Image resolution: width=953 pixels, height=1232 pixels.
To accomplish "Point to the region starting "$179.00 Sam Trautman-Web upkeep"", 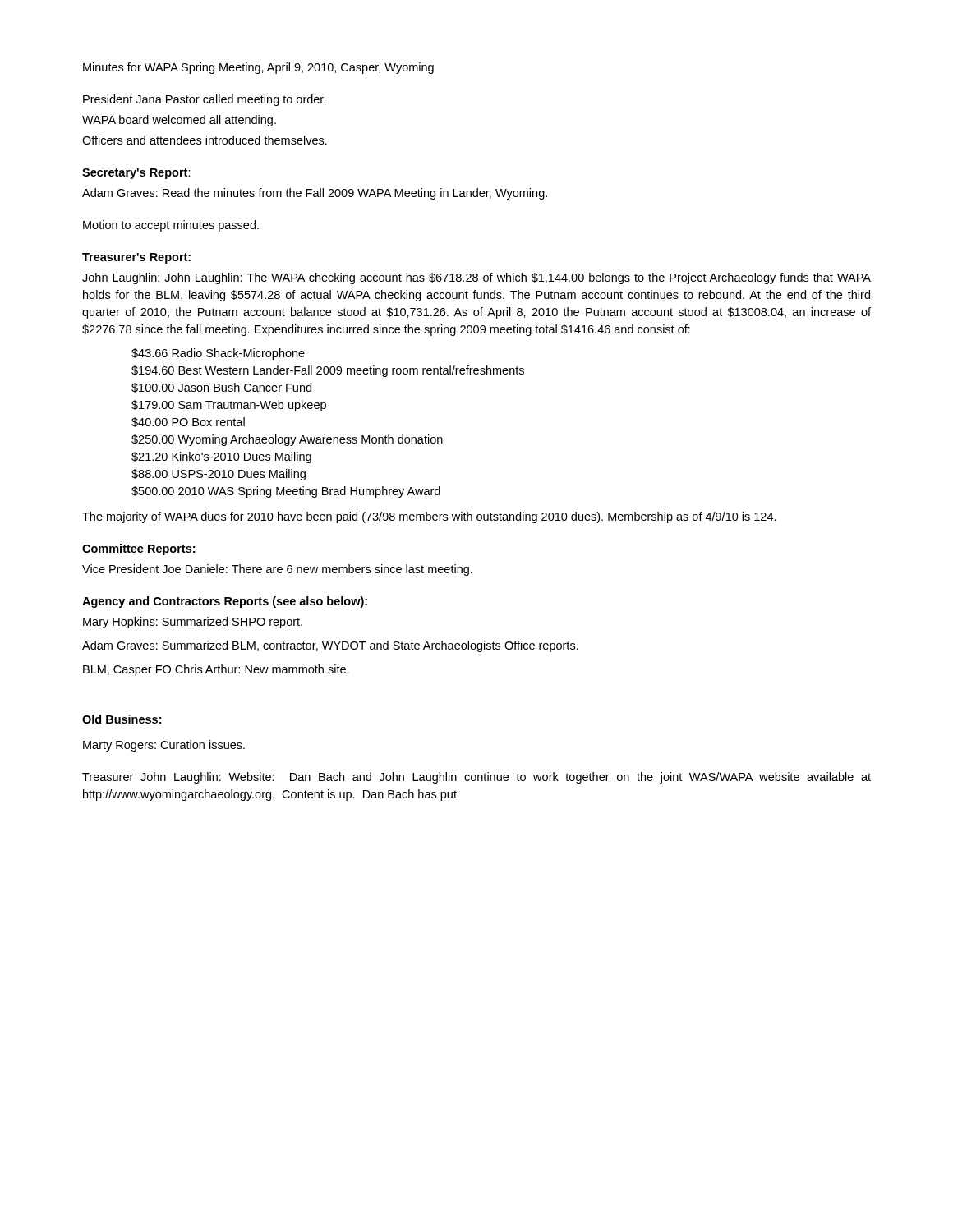I will 229,406.
